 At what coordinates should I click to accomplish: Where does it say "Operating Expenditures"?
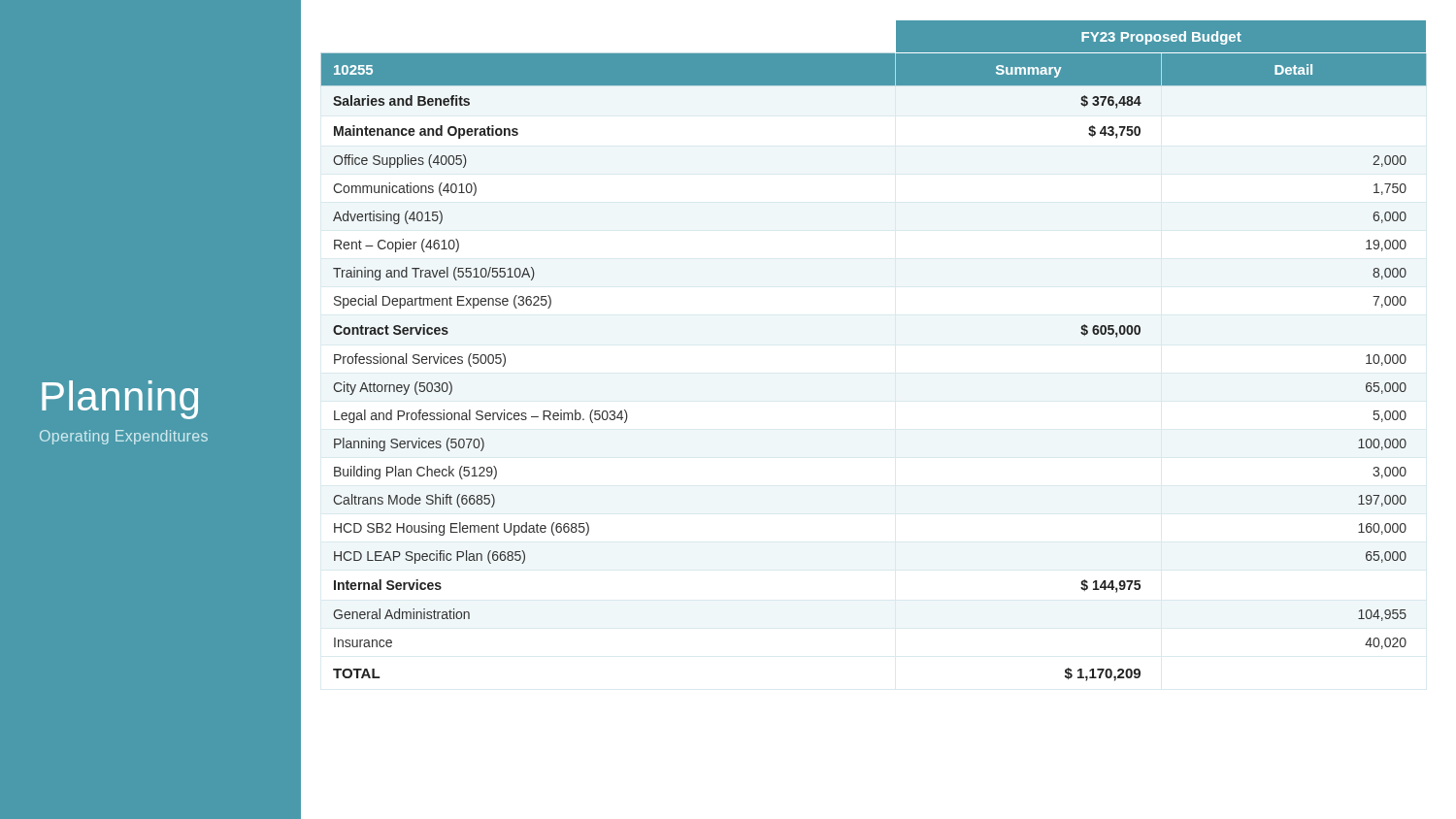tap(124, 436)
